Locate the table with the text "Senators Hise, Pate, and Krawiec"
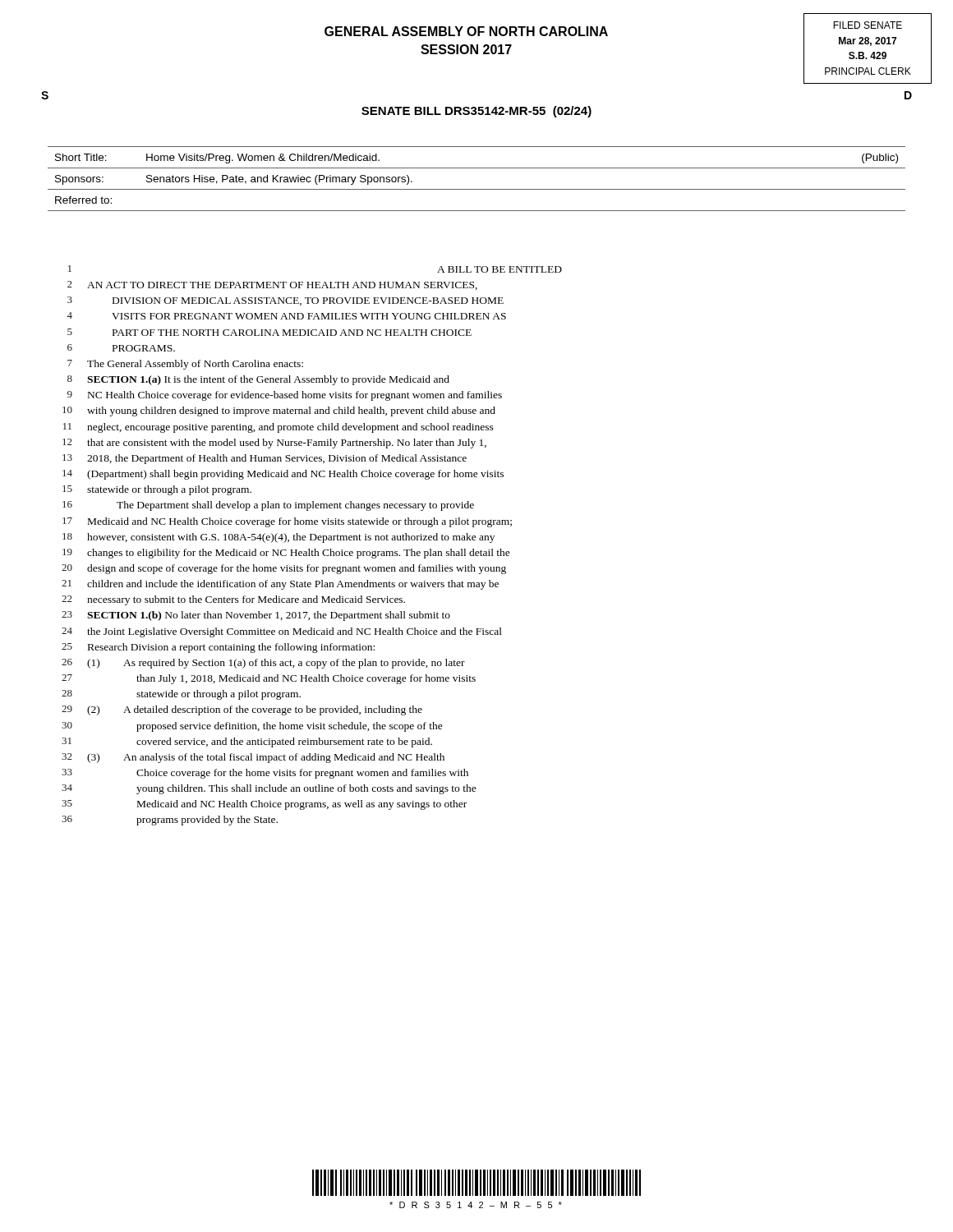 476,179
